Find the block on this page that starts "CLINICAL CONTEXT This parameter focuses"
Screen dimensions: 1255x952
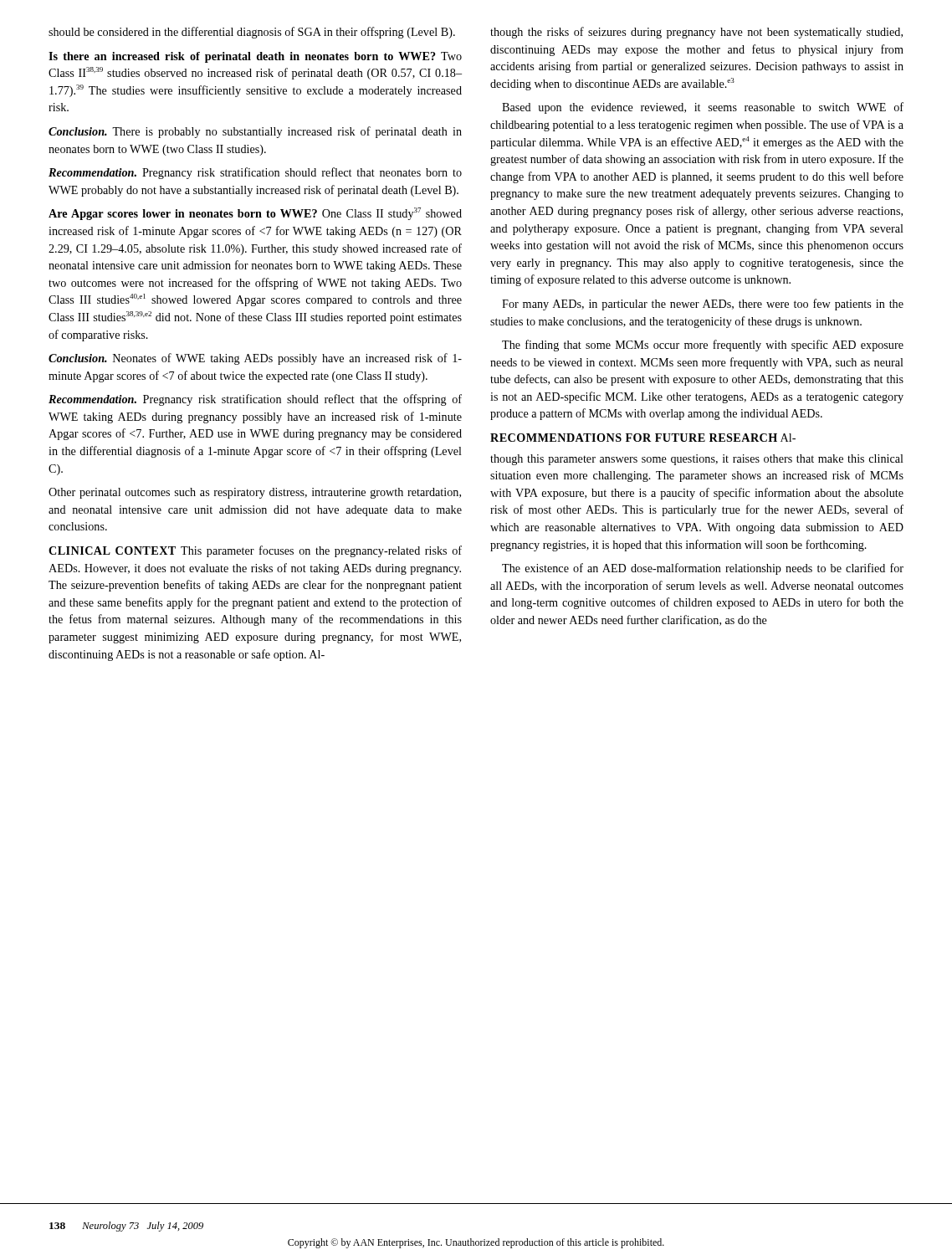(x=255, y=602)
